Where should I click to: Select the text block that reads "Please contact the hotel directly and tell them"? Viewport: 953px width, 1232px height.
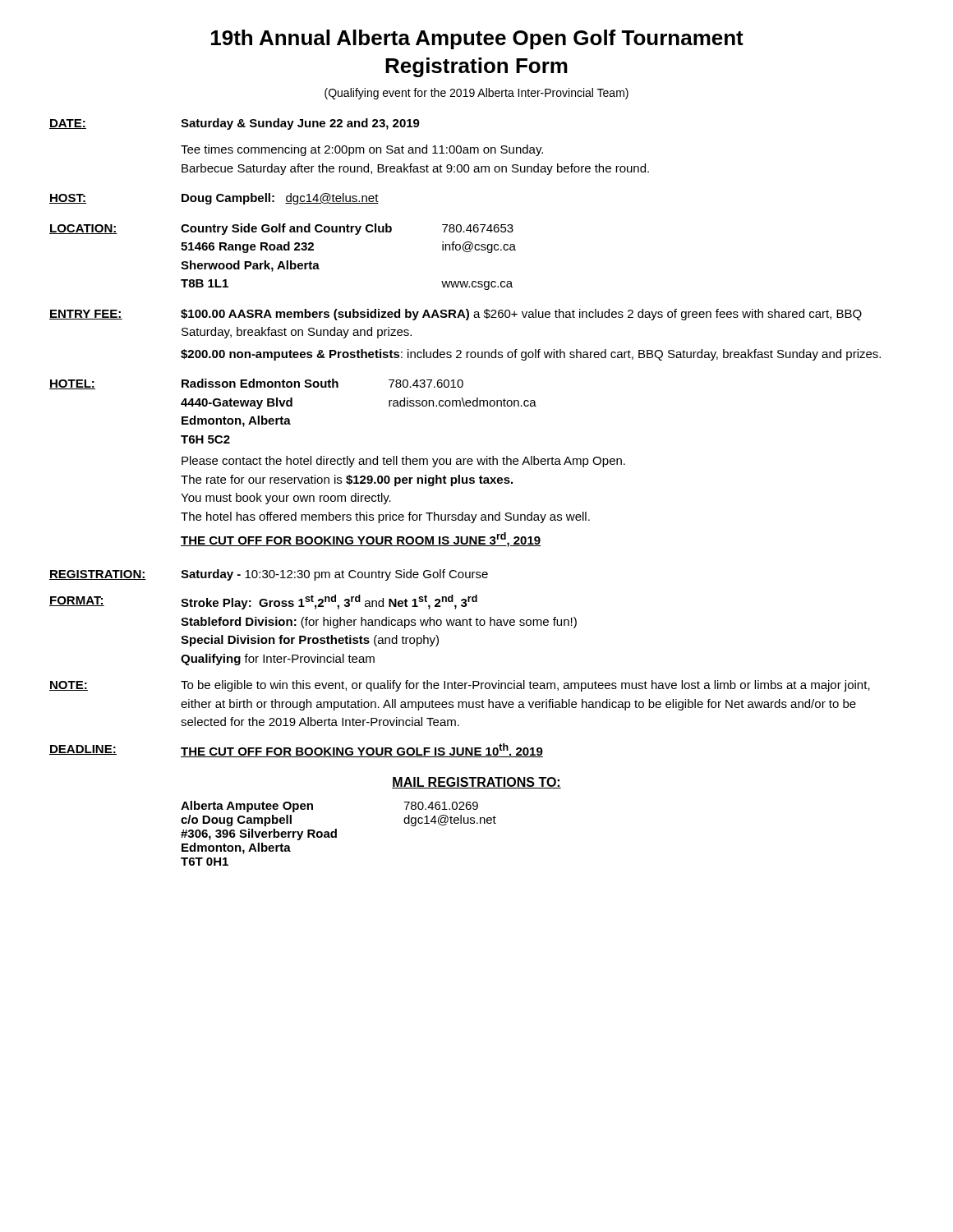click(403, 488)
